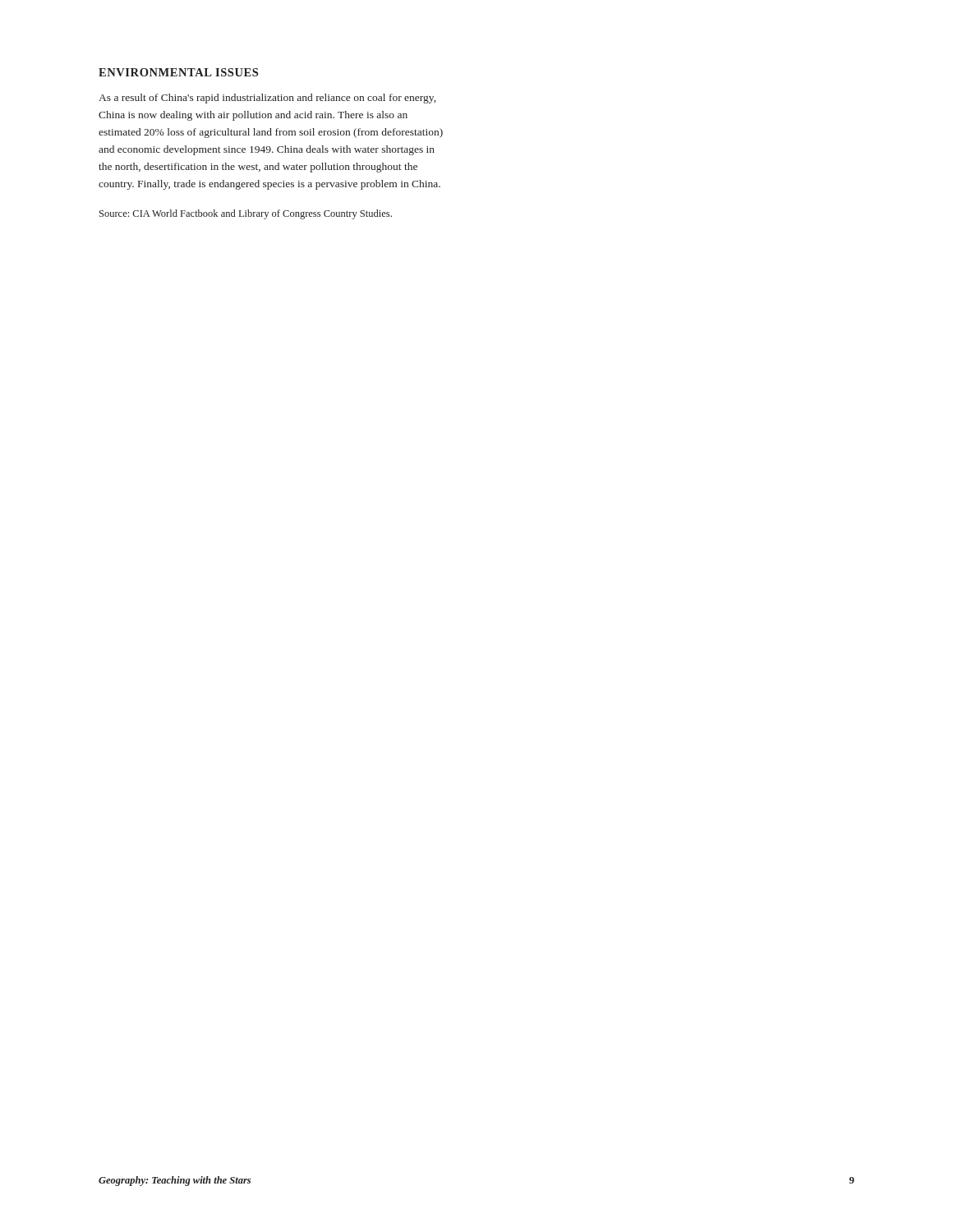Image resolution: width=953 pixels, height=1232 pixels.
Task: Locate the text "Environmental Issues"
Action: tap(179, 72)
